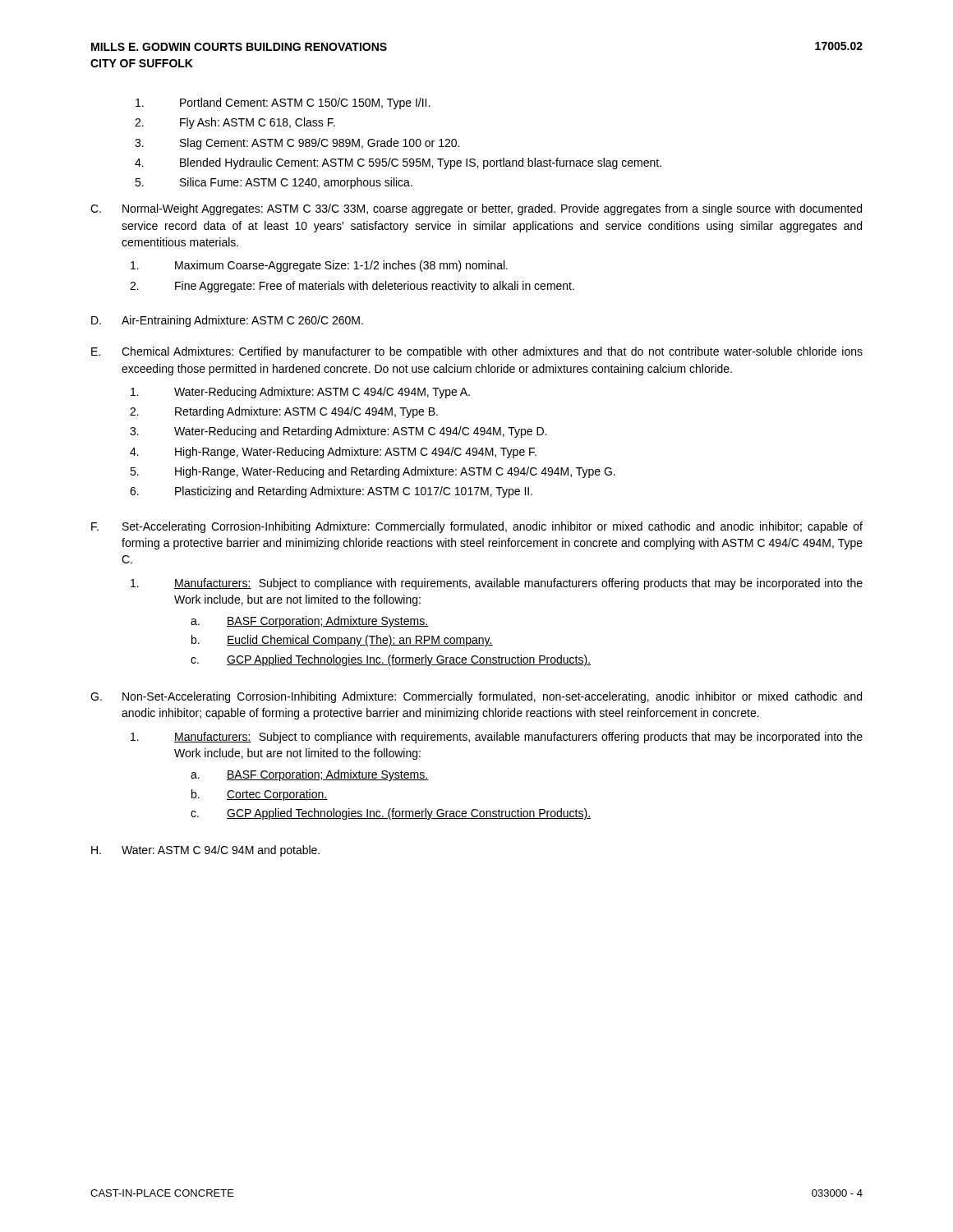Click the passage that begins "E. Chemical Admixtures: Certified"

[476, 423]
